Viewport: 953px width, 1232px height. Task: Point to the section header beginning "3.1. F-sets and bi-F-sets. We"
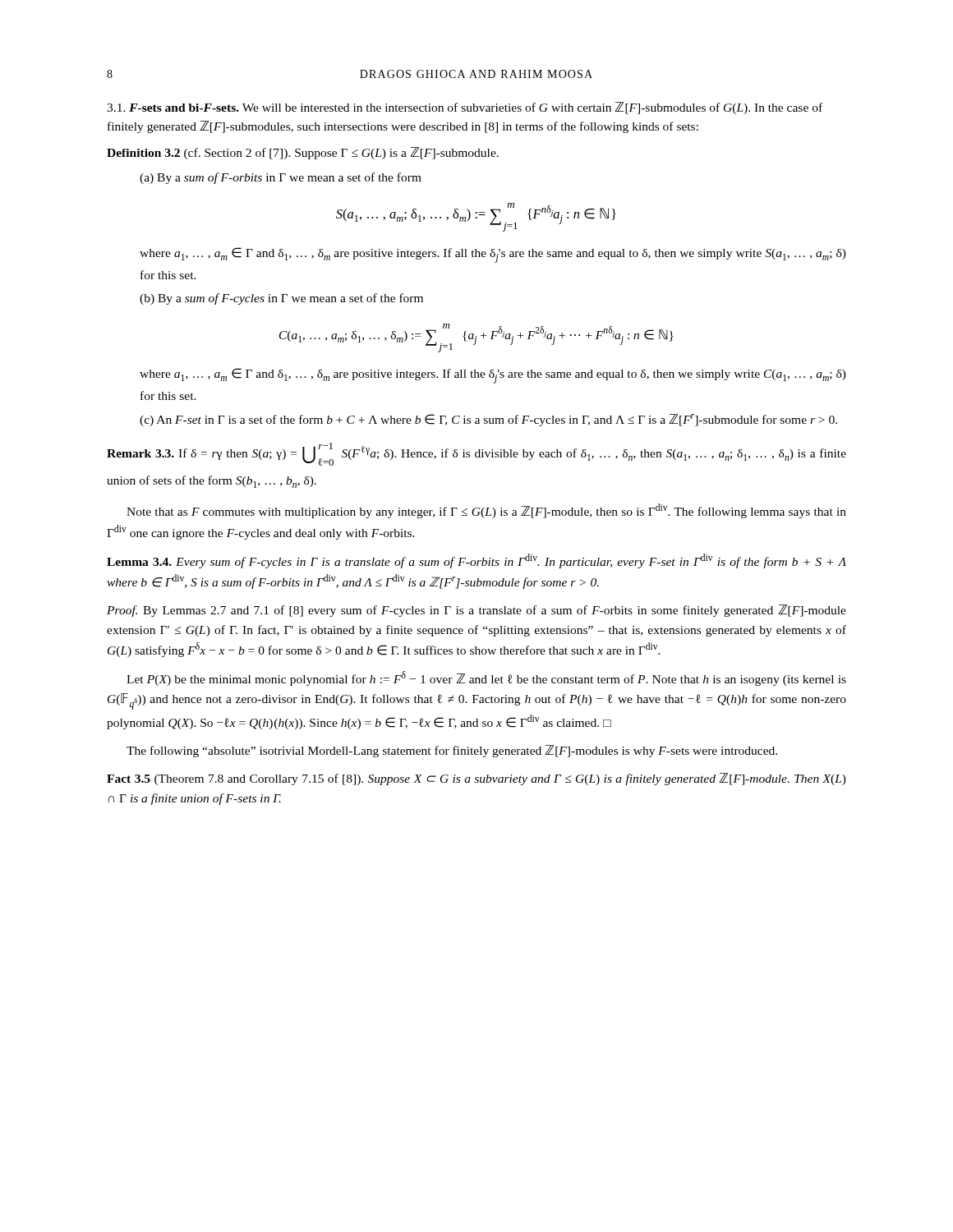click(x=465, y=117)
